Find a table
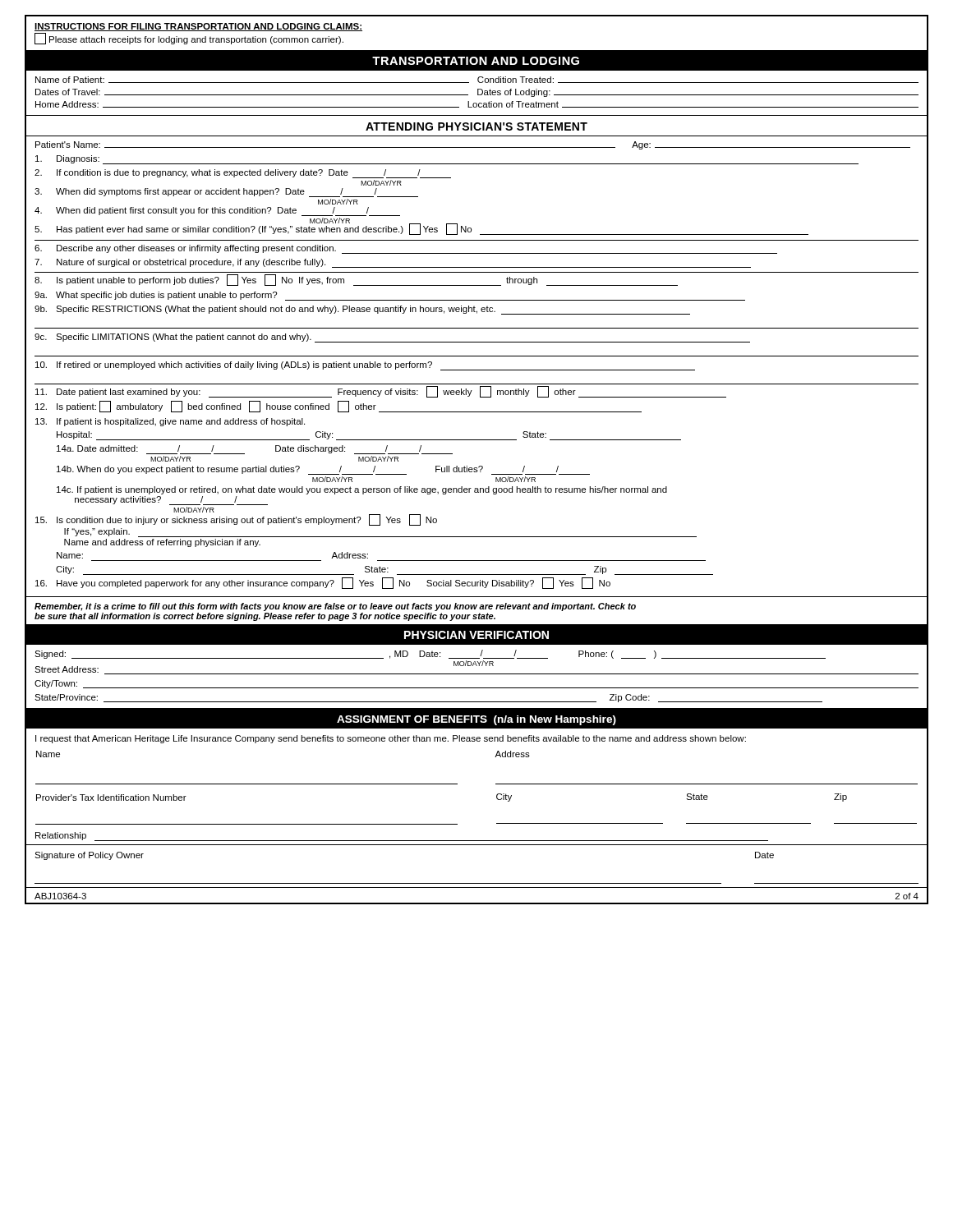953x1232 pixels. tap(476, 787)
